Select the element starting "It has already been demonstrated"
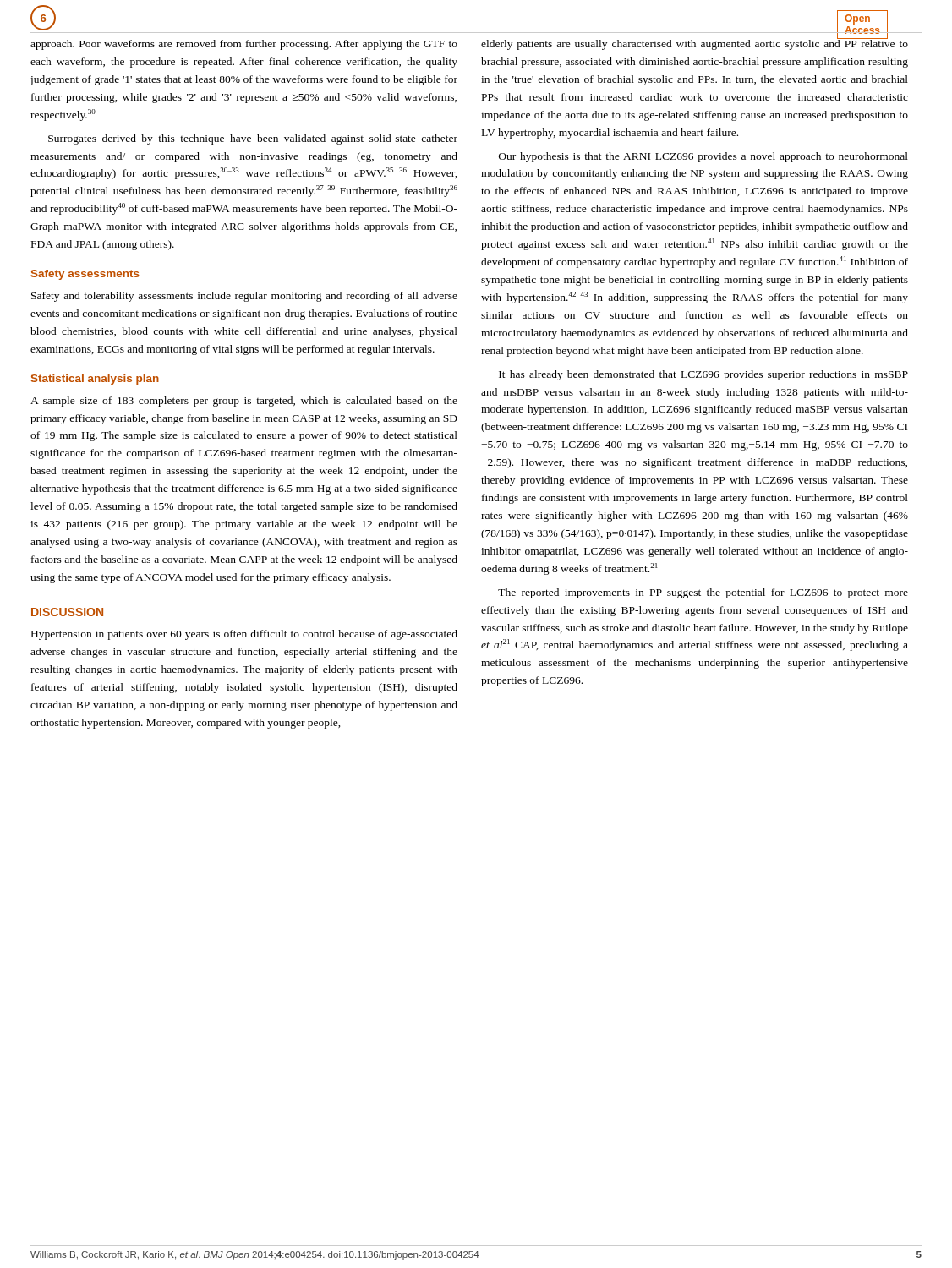952x1268 pixels. click(x=695, y=472)
